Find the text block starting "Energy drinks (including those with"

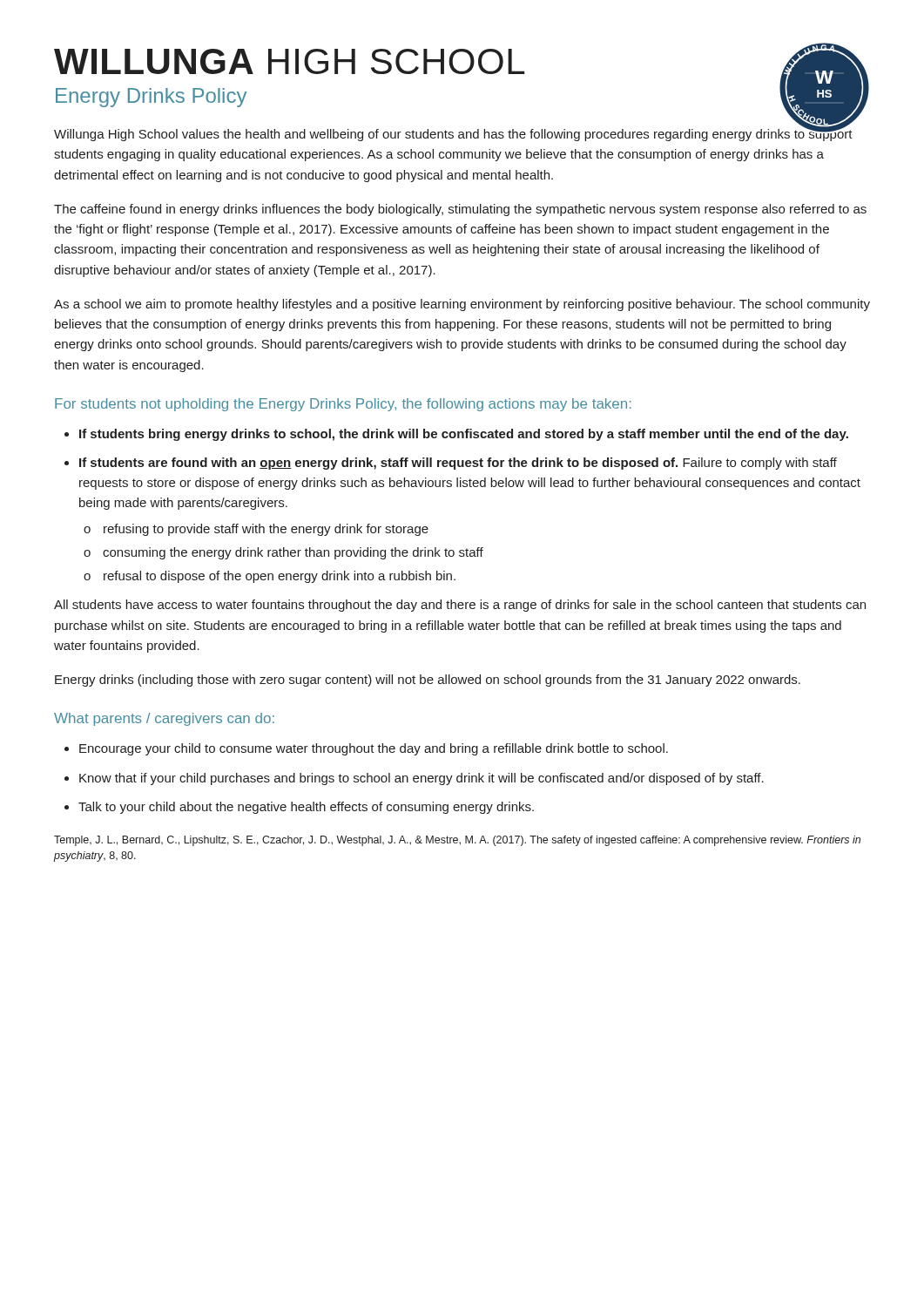[428, 679]
